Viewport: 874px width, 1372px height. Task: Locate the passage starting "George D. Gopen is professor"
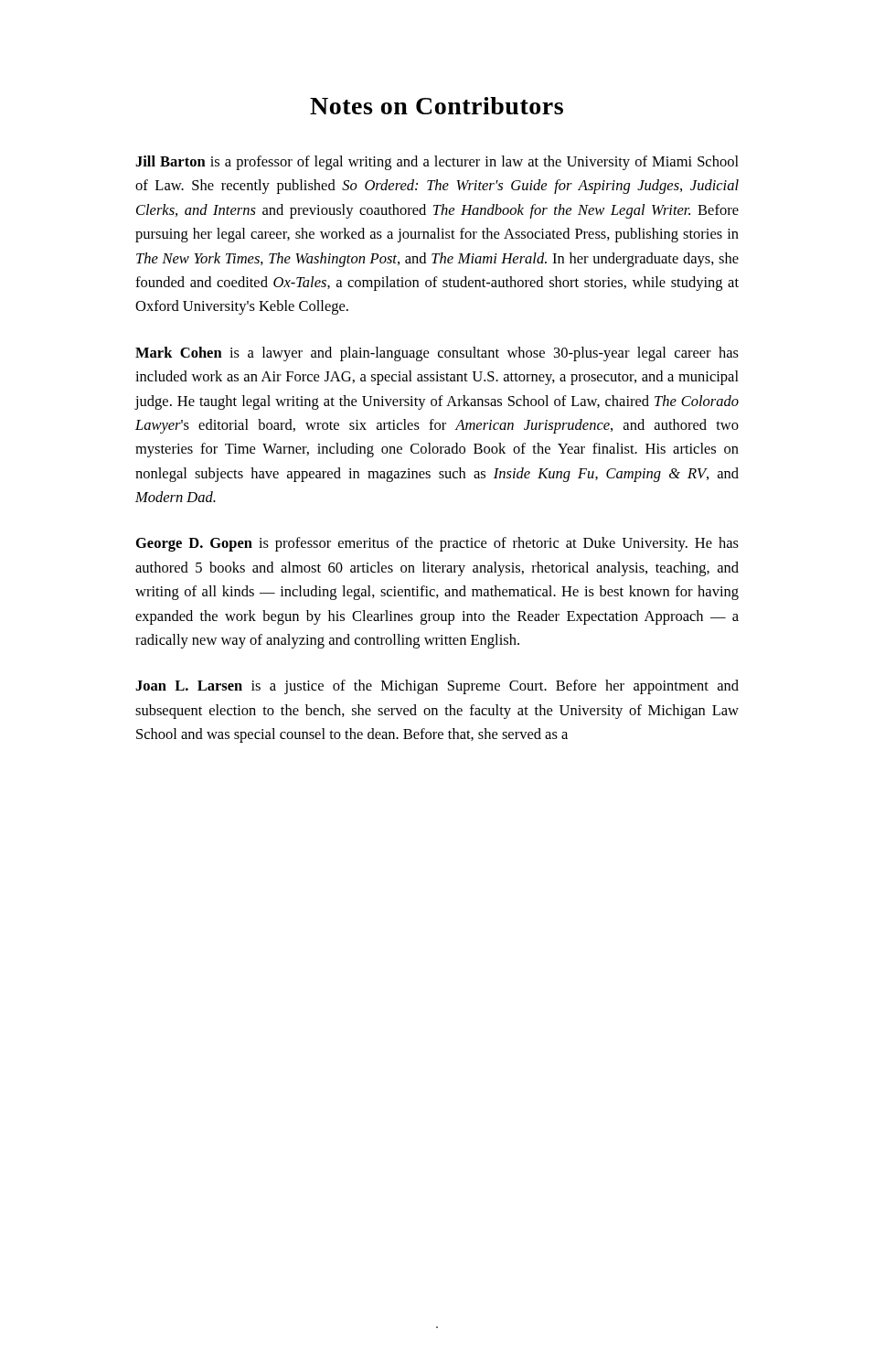tap(437, 592)
